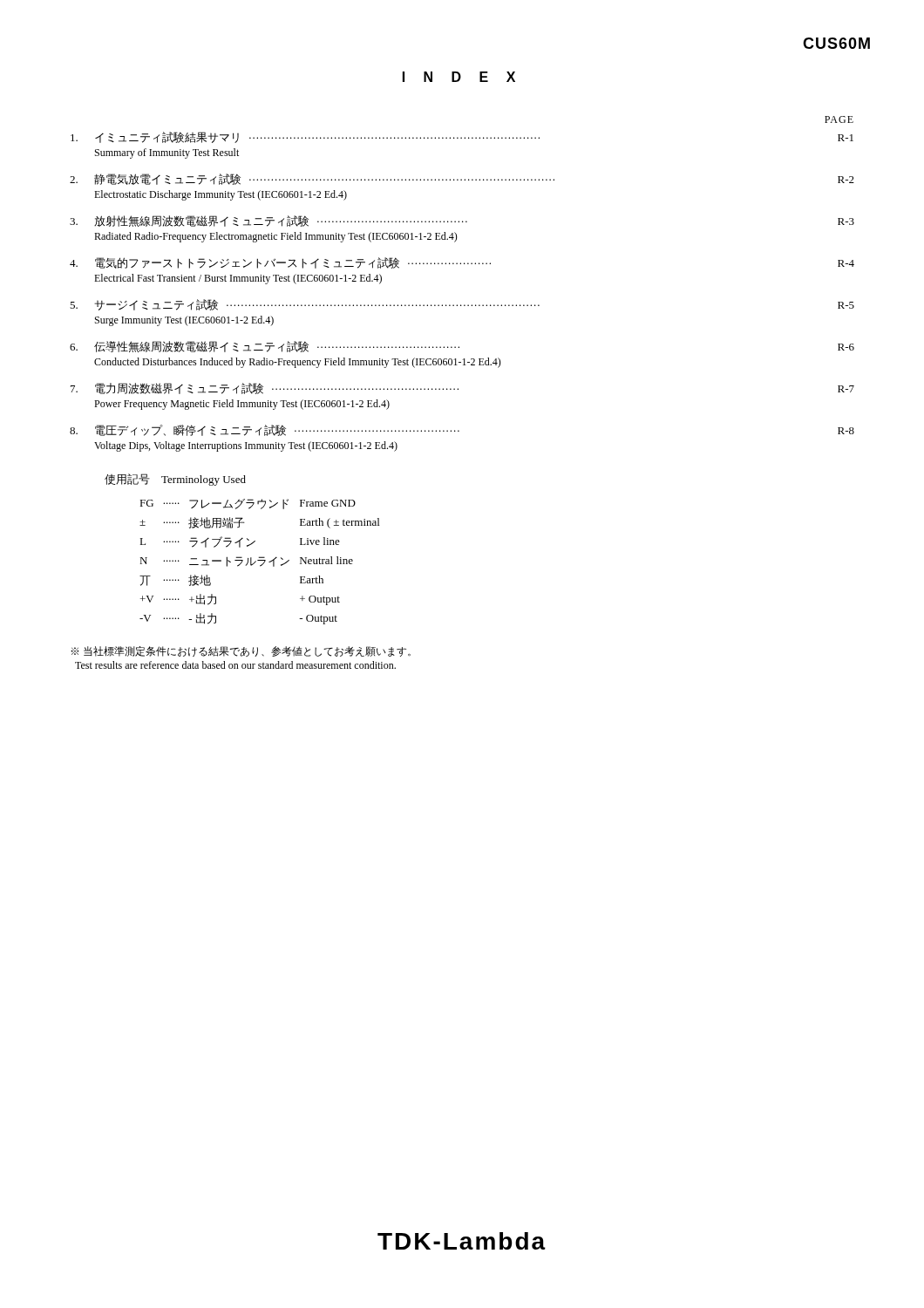Navigate to the element starting "※ 当社標準測定条件における結果であり、参考値としてお考え願います。 Test"
This screenshot has height=1308, width=924.
tap(241, 651)
